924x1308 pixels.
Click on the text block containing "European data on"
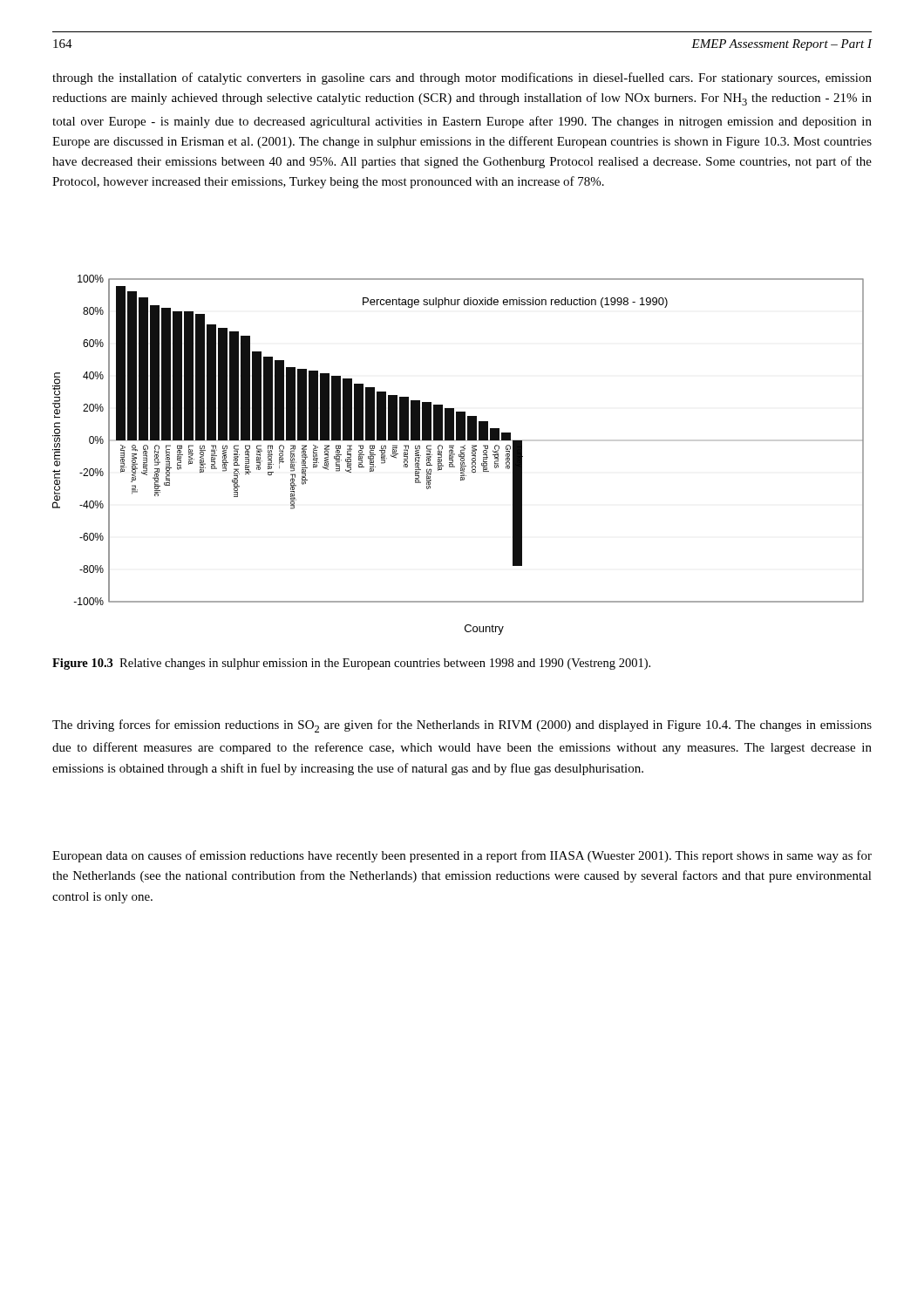[x=462, y=876]
